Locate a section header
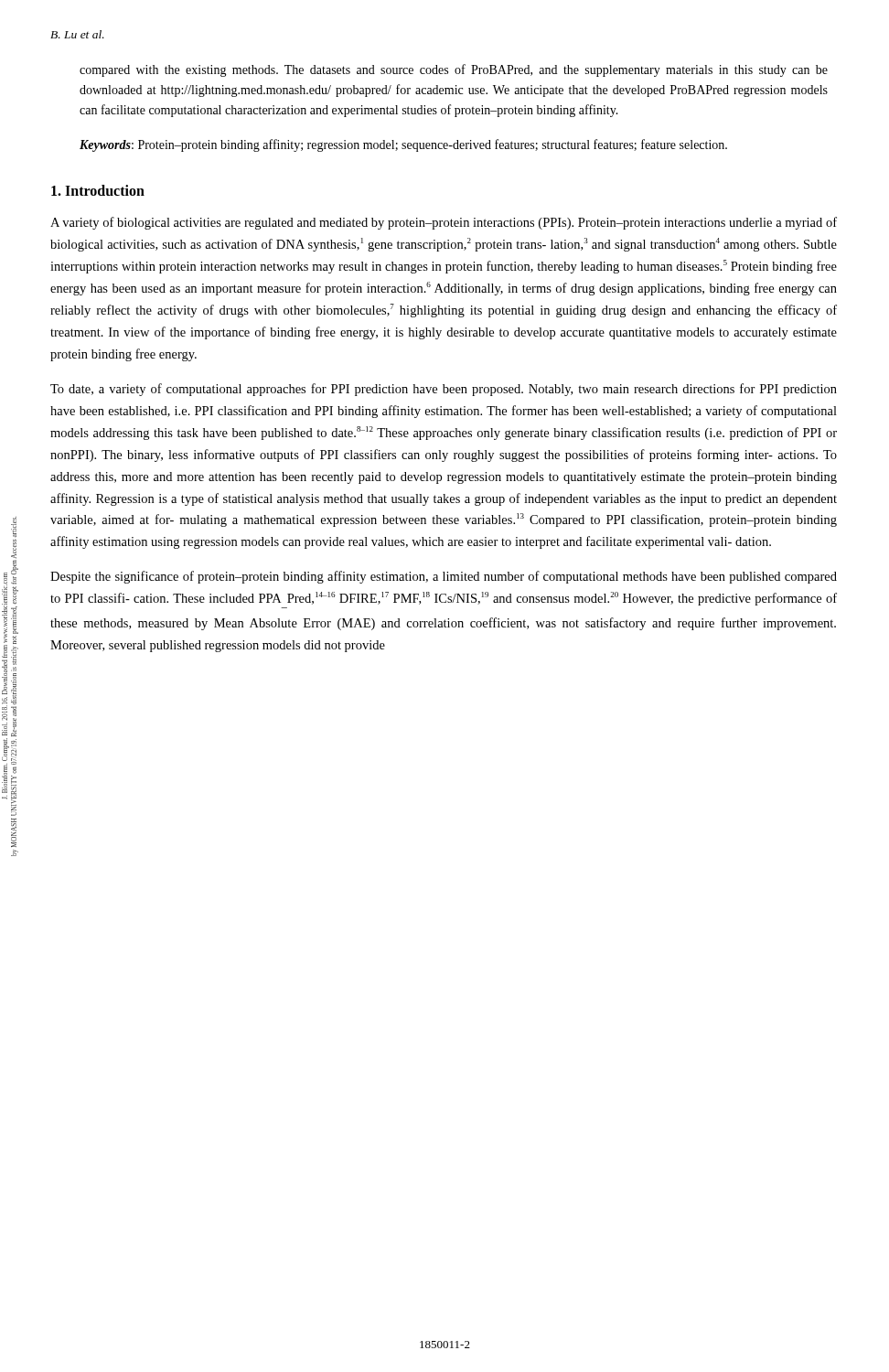 click(97, 191)
